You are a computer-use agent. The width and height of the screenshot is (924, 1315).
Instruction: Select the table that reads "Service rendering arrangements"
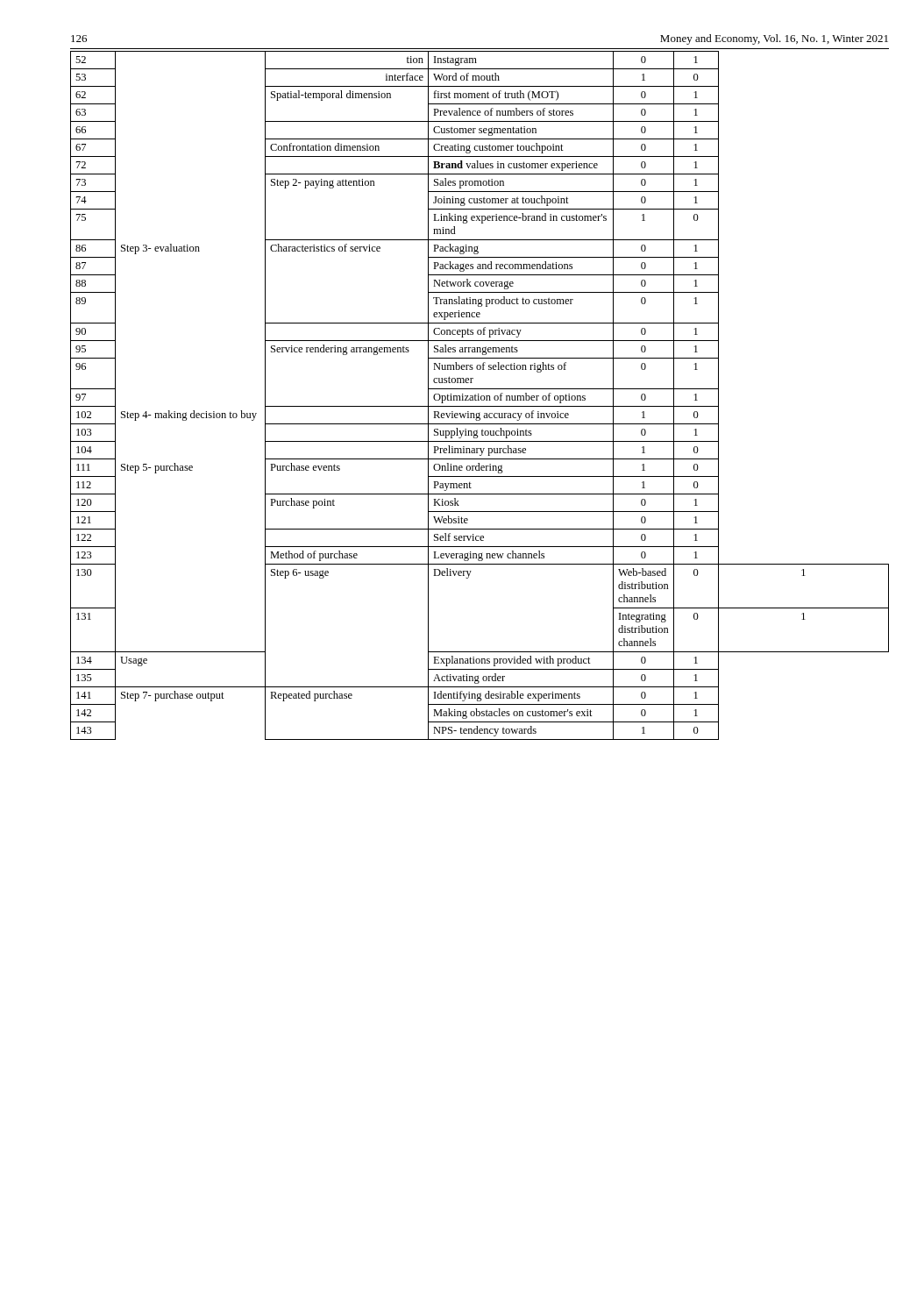[480, 395]
